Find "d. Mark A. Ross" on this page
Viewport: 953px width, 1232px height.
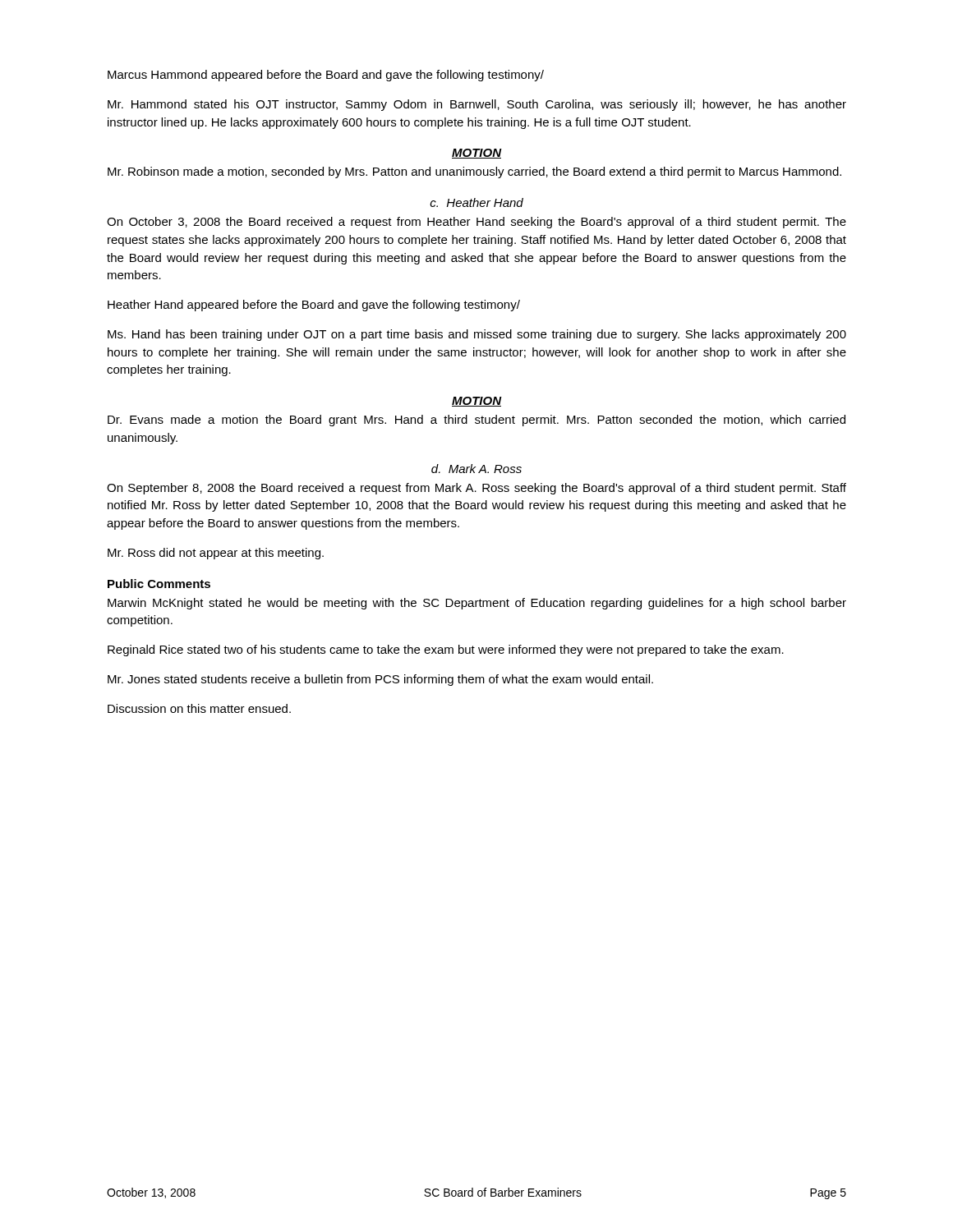point(476,468)
